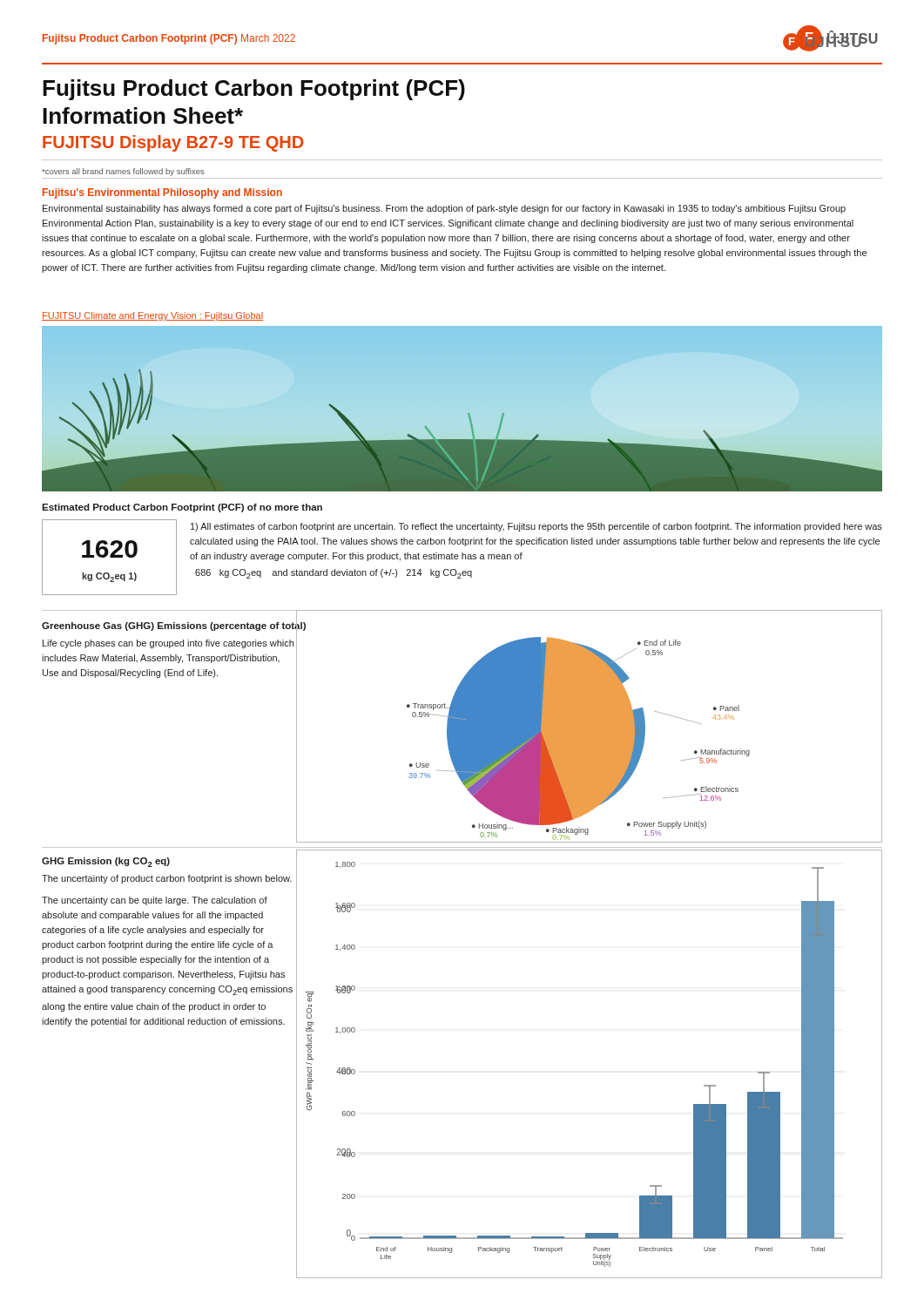
Task: Click on the text block containing "FUJITSU Climate and Energy Vision : Fujitsu"
Action: (152, 315)
